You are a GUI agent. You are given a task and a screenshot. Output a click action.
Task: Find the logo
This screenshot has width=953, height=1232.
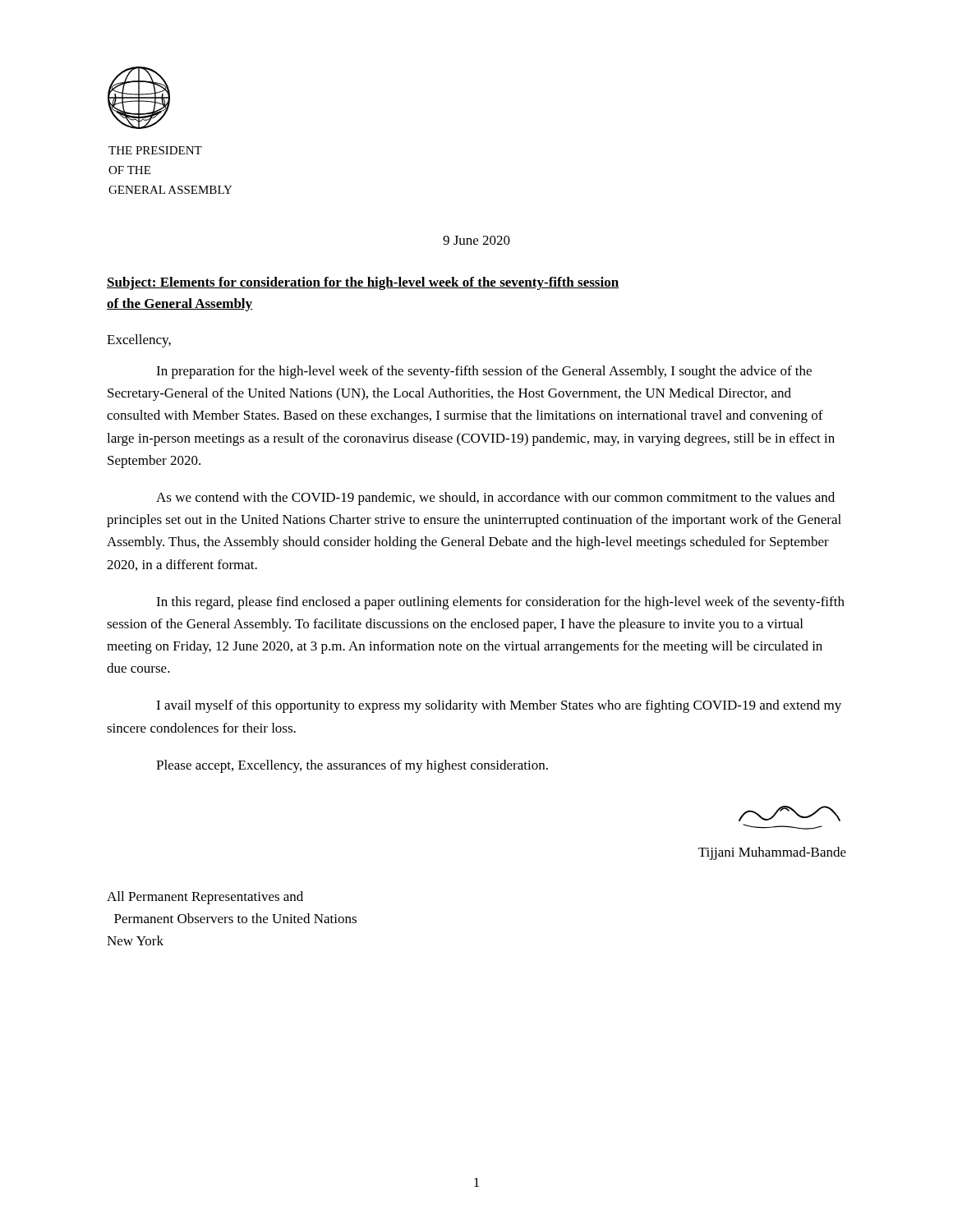tap(139, 100)
